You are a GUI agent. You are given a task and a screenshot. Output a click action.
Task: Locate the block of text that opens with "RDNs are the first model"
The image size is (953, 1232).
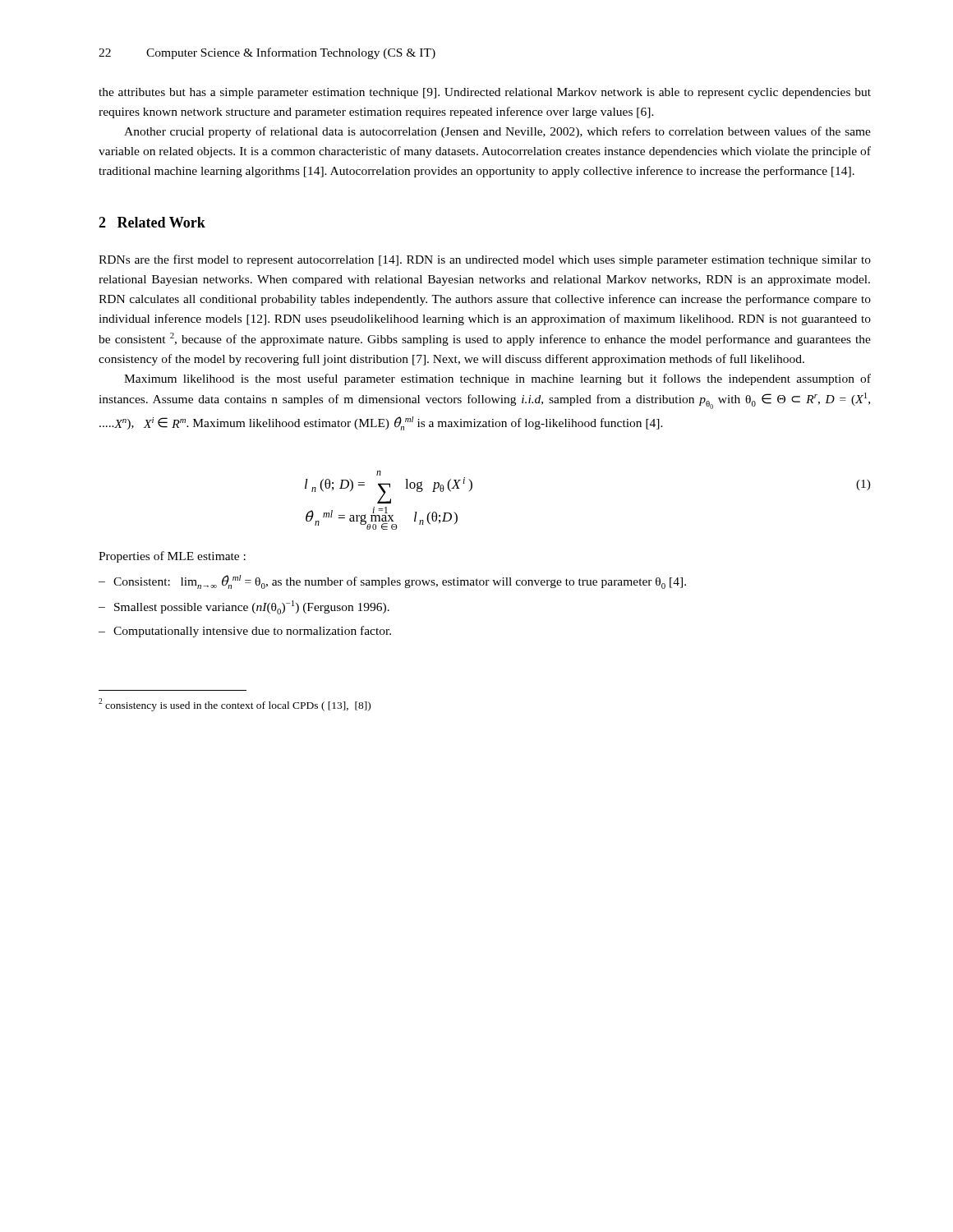(485, 309)
